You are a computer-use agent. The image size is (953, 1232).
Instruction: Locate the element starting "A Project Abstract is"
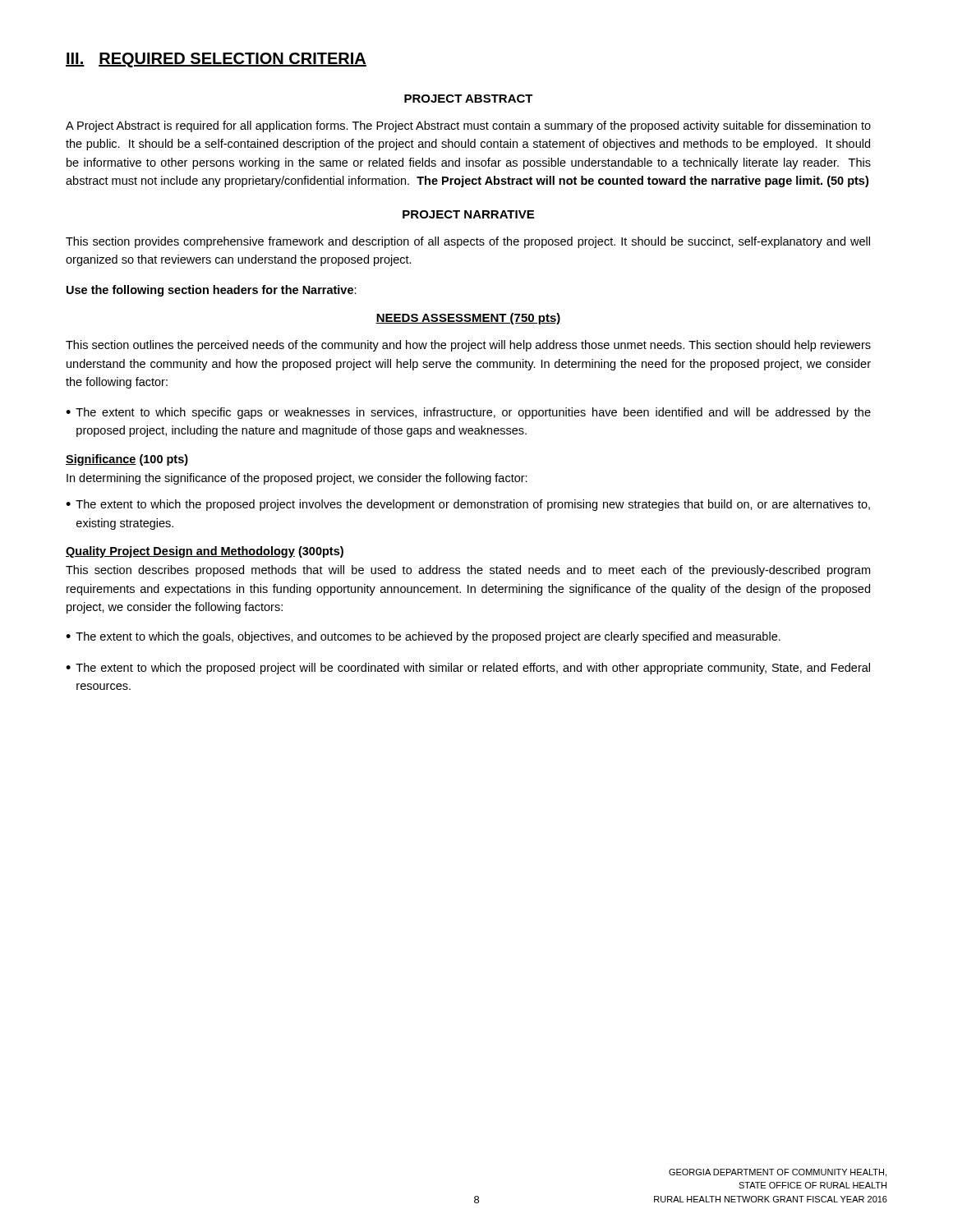[468, 153]
